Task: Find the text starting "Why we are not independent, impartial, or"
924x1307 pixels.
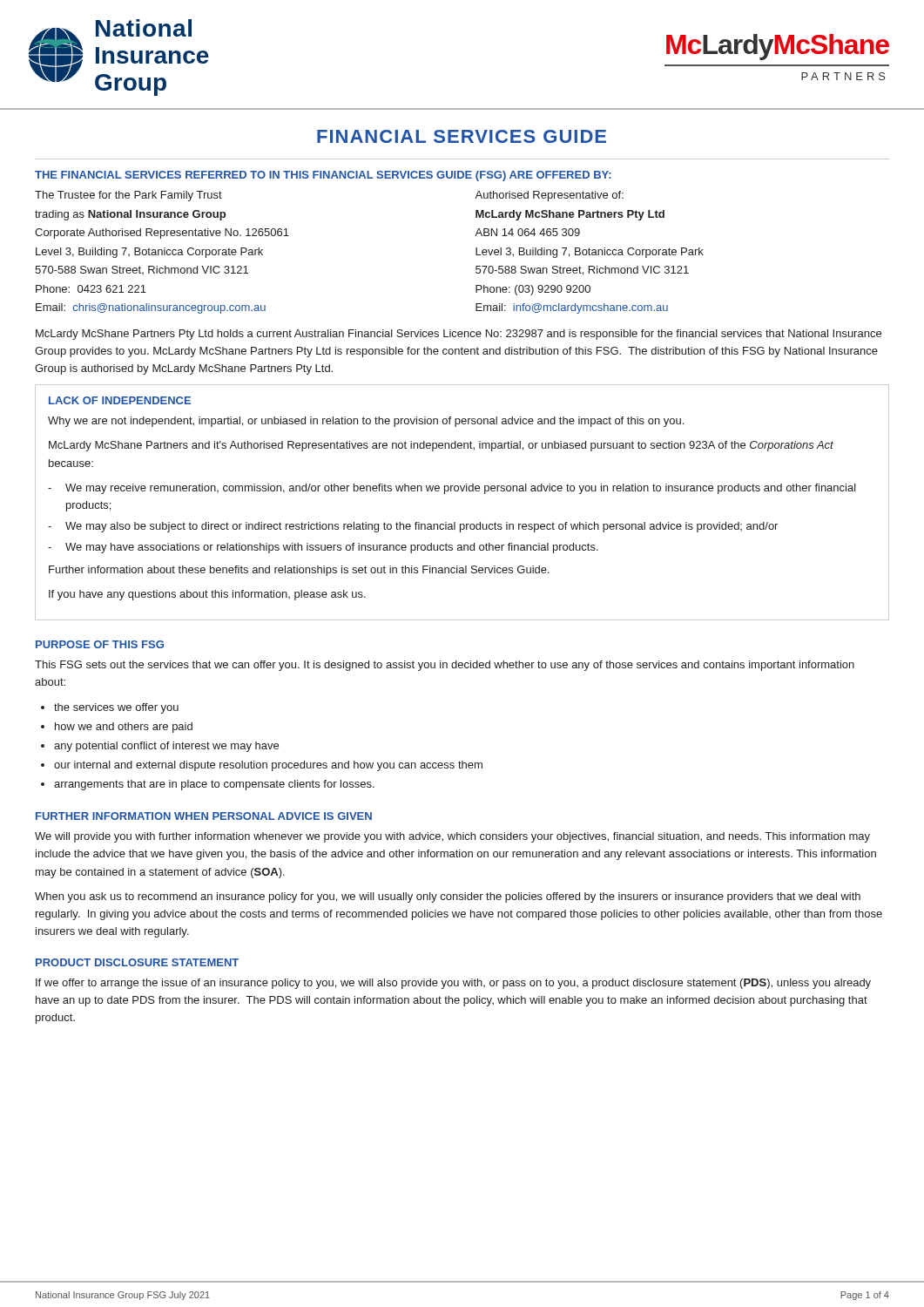Action: click(x=462, y=421)
